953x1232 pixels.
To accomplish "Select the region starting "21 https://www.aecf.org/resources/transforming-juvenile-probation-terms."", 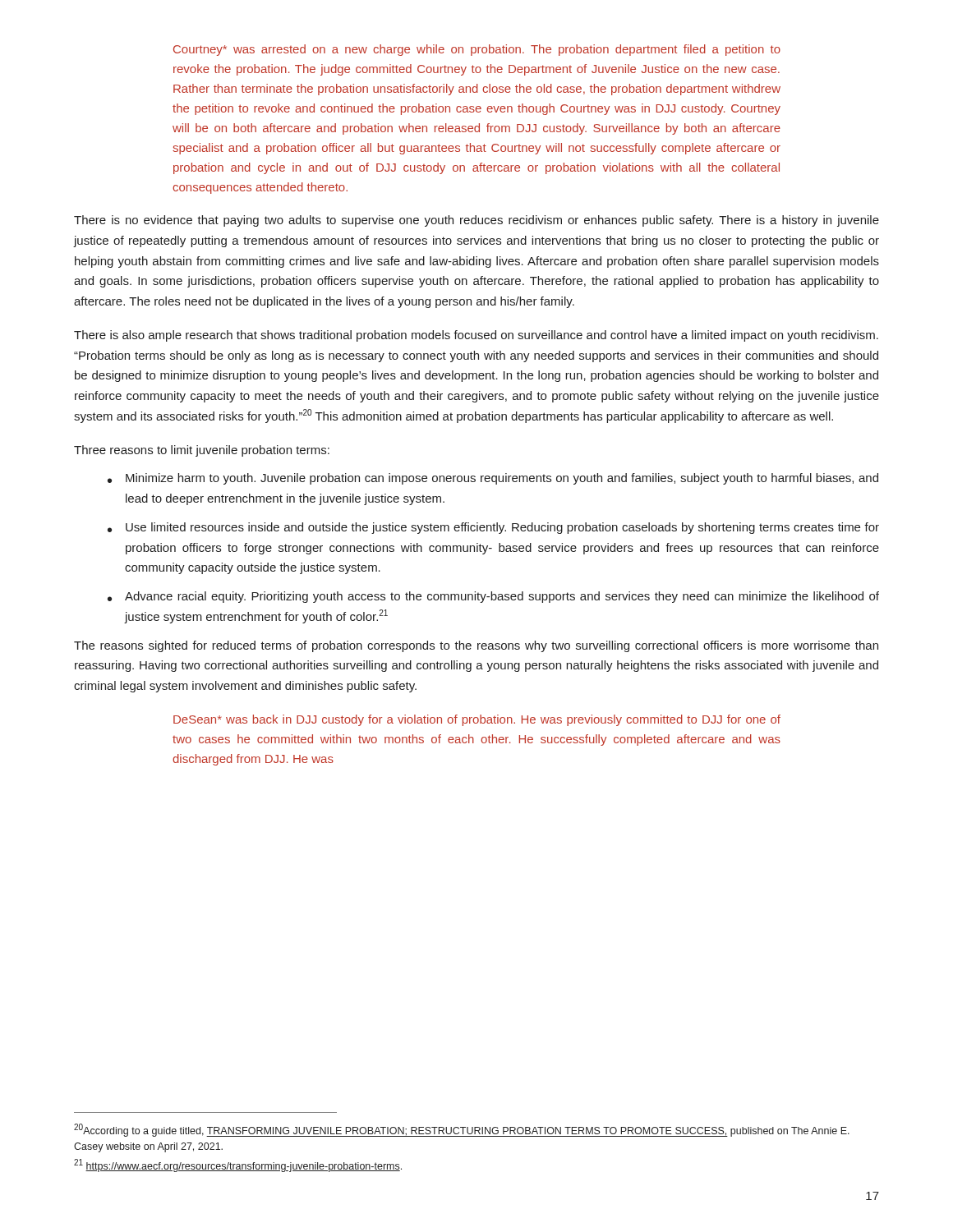I will pos(238,1165).
